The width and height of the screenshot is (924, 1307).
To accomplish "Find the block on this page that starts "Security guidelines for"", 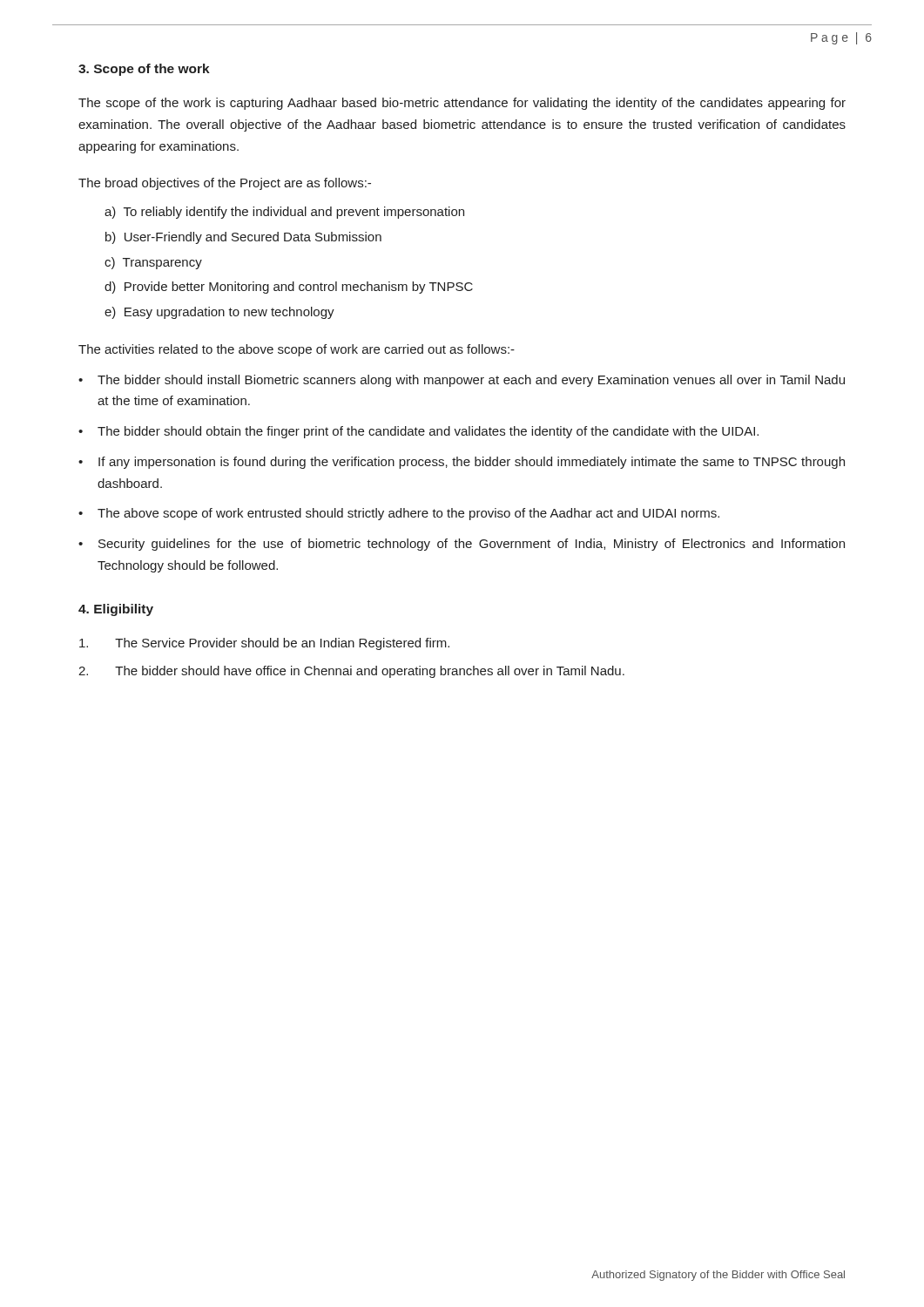I will tap(472, 554).
